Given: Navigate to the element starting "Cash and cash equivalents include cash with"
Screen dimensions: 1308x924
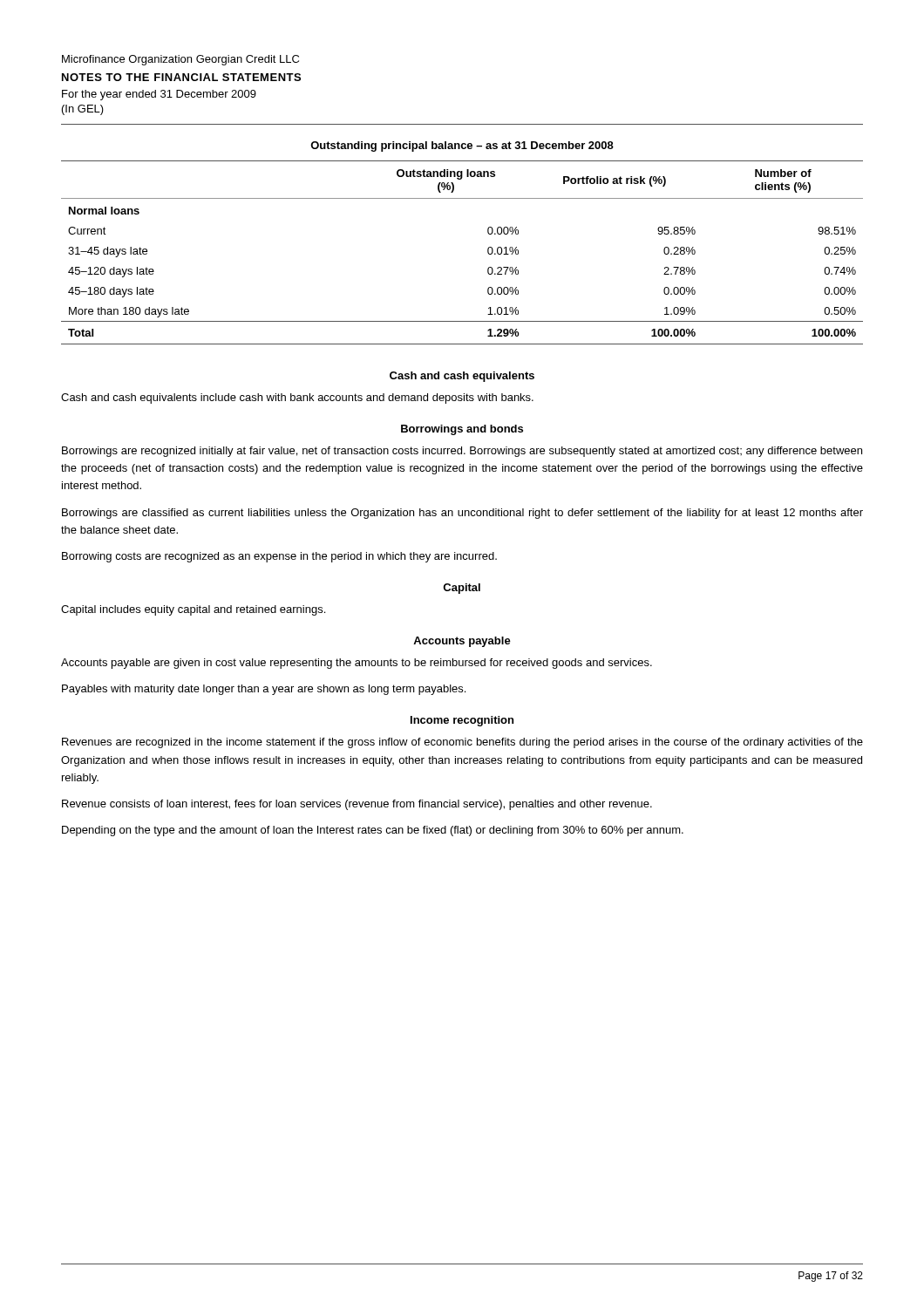Looking at the screenshot, I should pyautogui.click(x=298, y=397).
